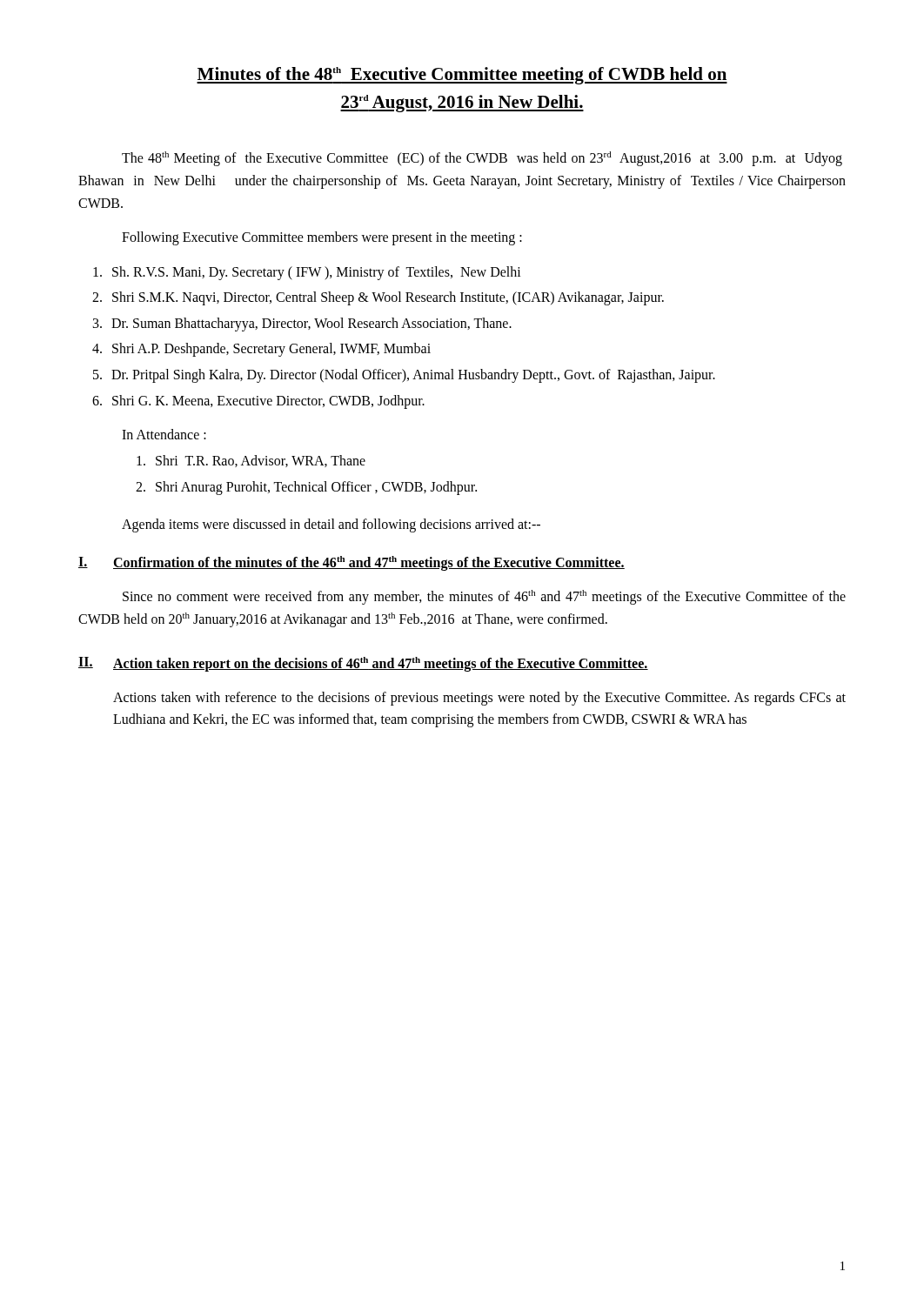Navigate to the block starting "Agenda items were discussed in detail"
Screen dimensions: 1305x924
(x=331, y=525)
